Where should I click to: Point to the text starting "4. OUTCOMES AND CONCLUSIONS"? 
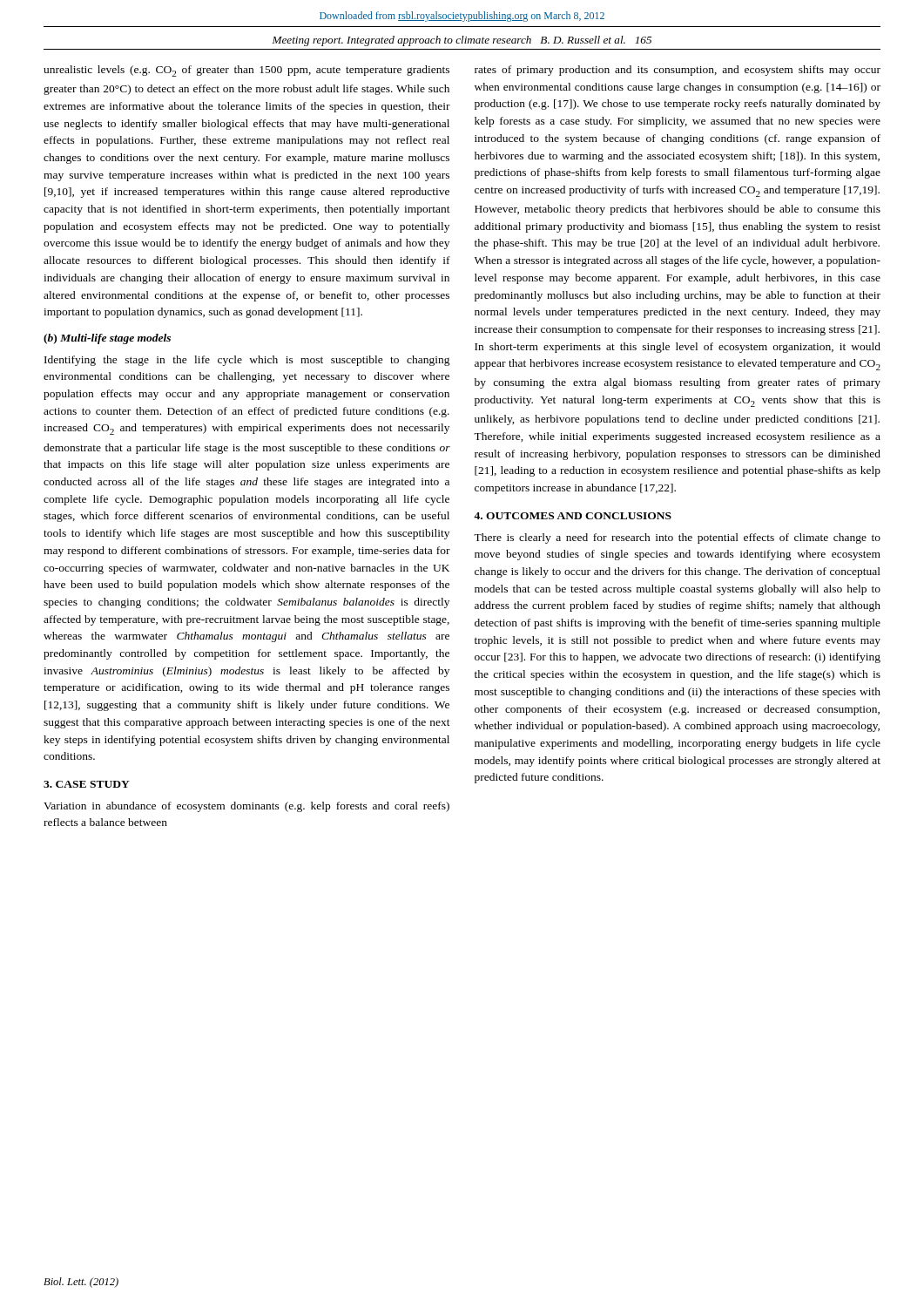[x=573, y=515]
